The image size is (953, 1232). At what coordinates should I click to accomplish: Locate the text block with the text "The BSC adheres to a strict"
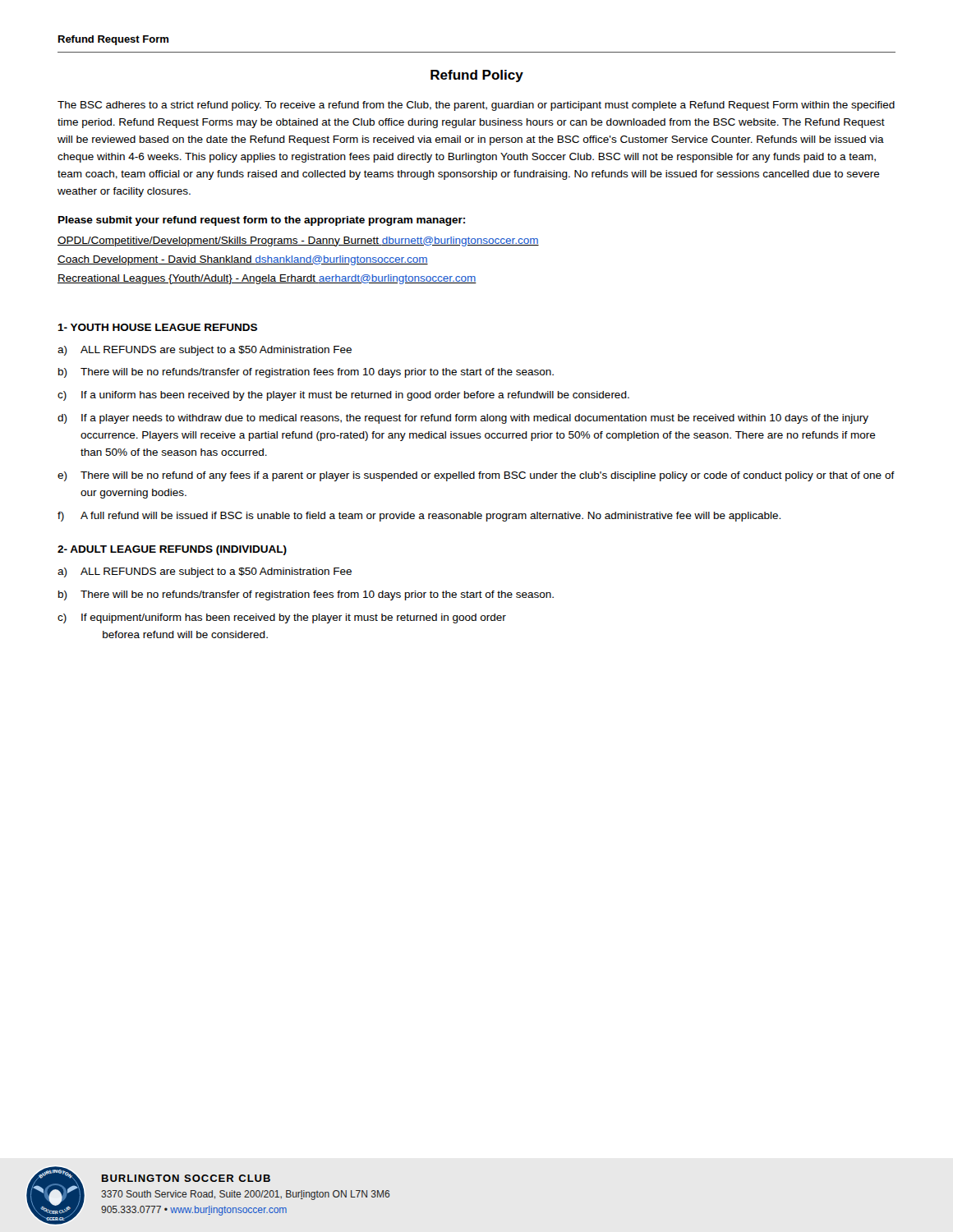click(476, 148)
